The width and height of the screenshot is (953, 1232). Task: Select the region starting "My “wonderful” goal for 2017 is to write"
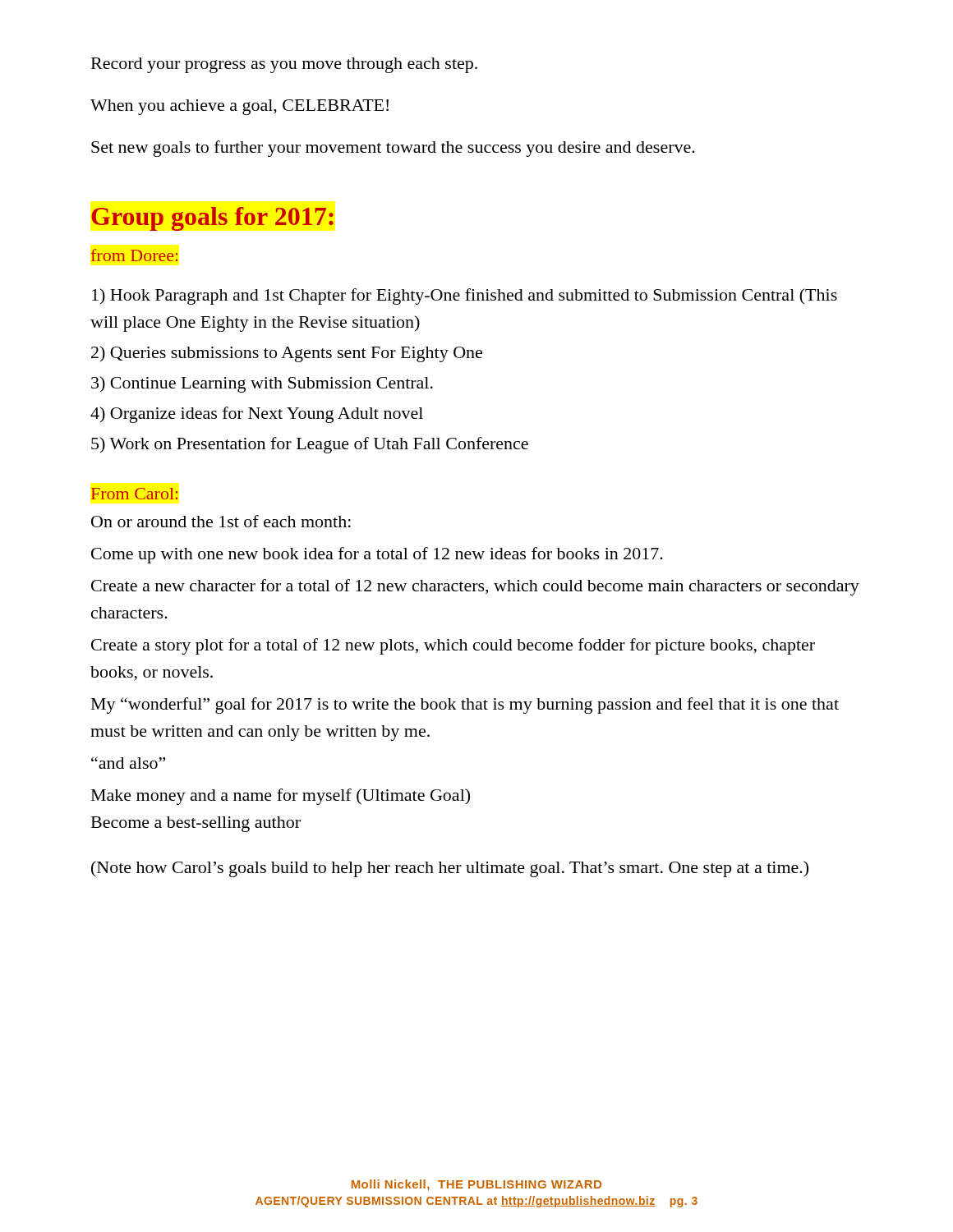pyautogui.click(x=465, y=717)
